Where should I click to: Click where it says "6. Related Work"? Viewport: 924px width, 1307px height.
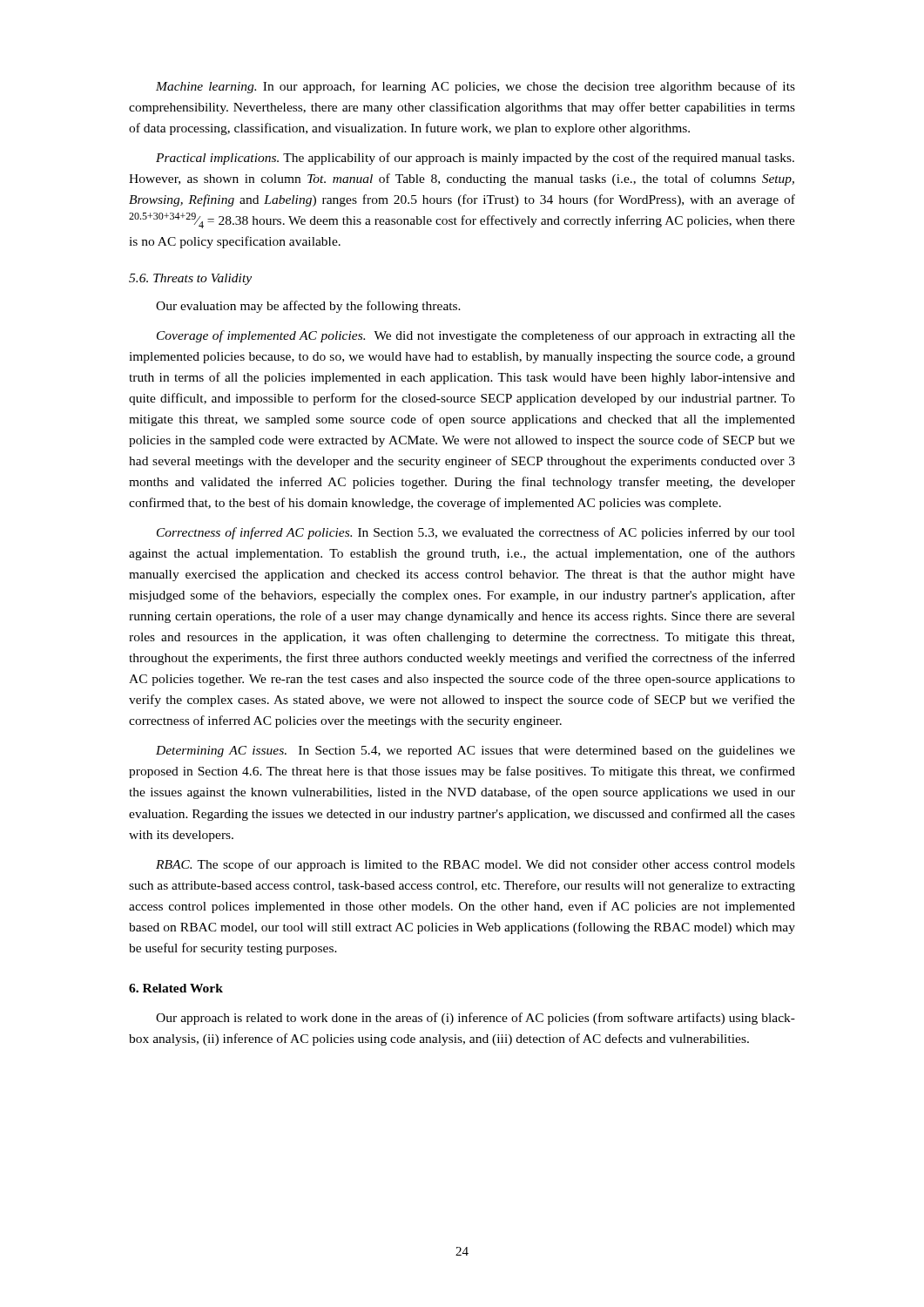[176, 988]
